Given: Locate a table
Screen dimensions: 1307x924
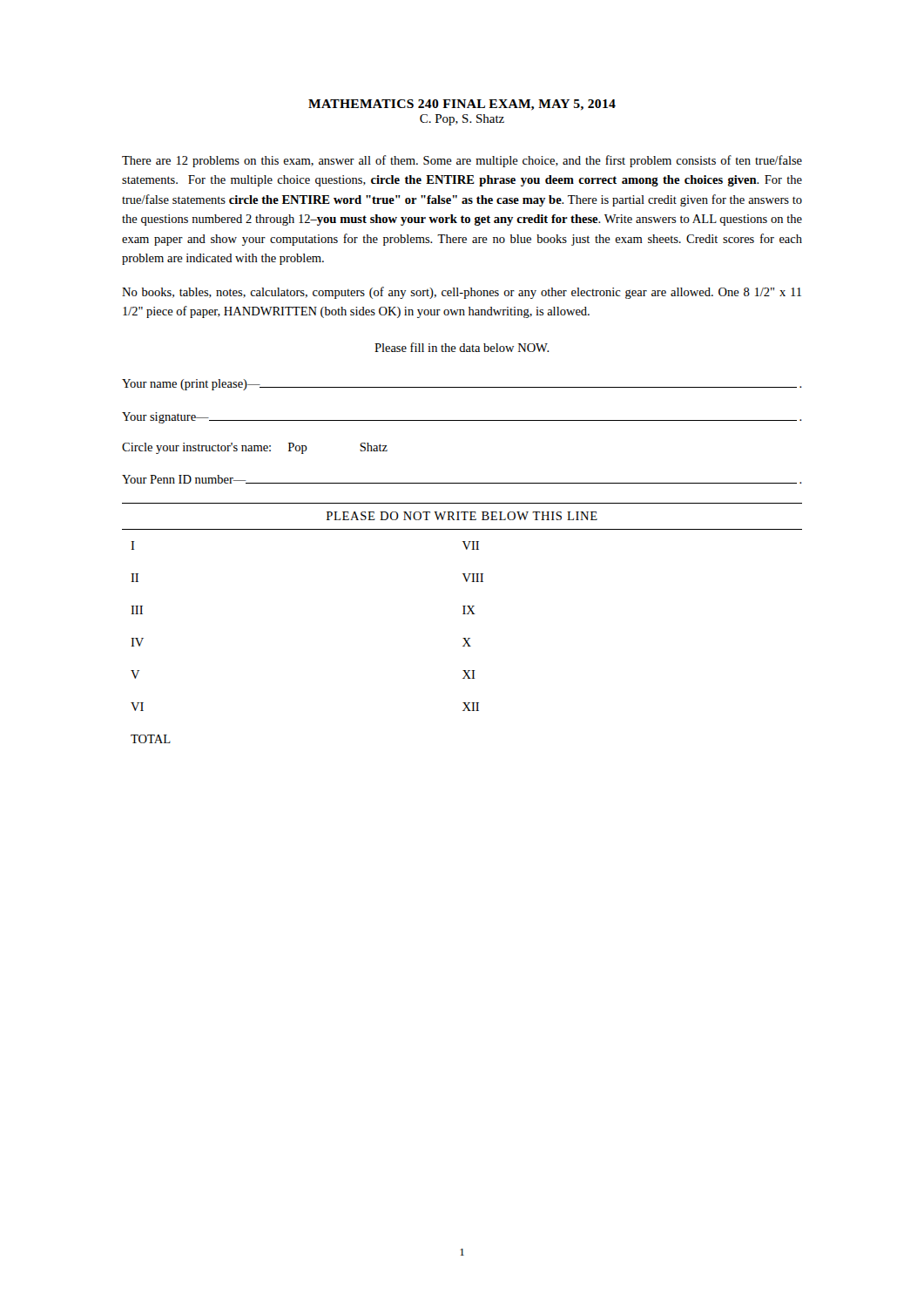Looking at the screenshot, I should (x=462, y=627).
